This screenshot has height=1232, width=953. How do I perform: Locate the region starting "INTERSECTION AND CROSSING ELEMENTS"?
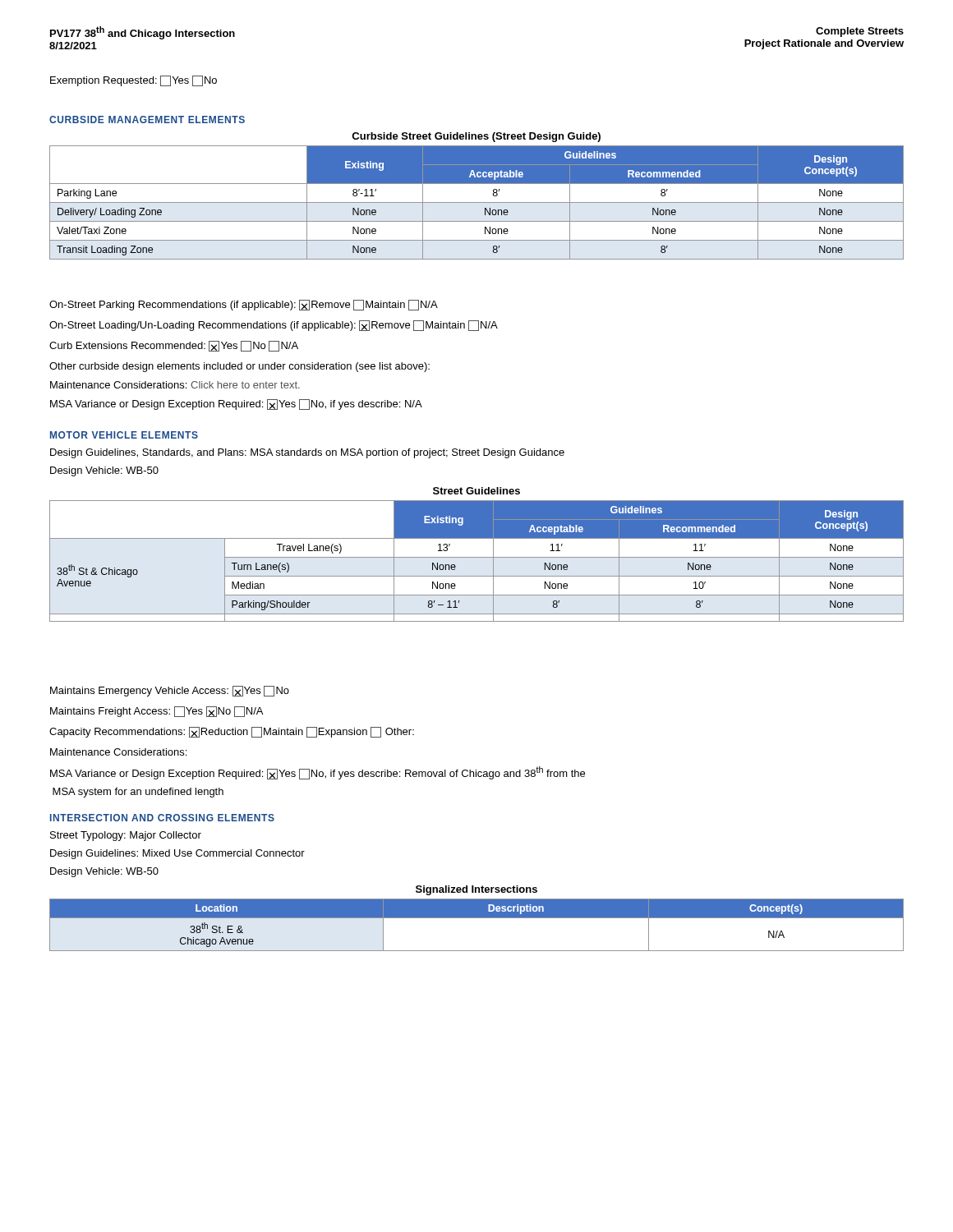coord(162,818)
